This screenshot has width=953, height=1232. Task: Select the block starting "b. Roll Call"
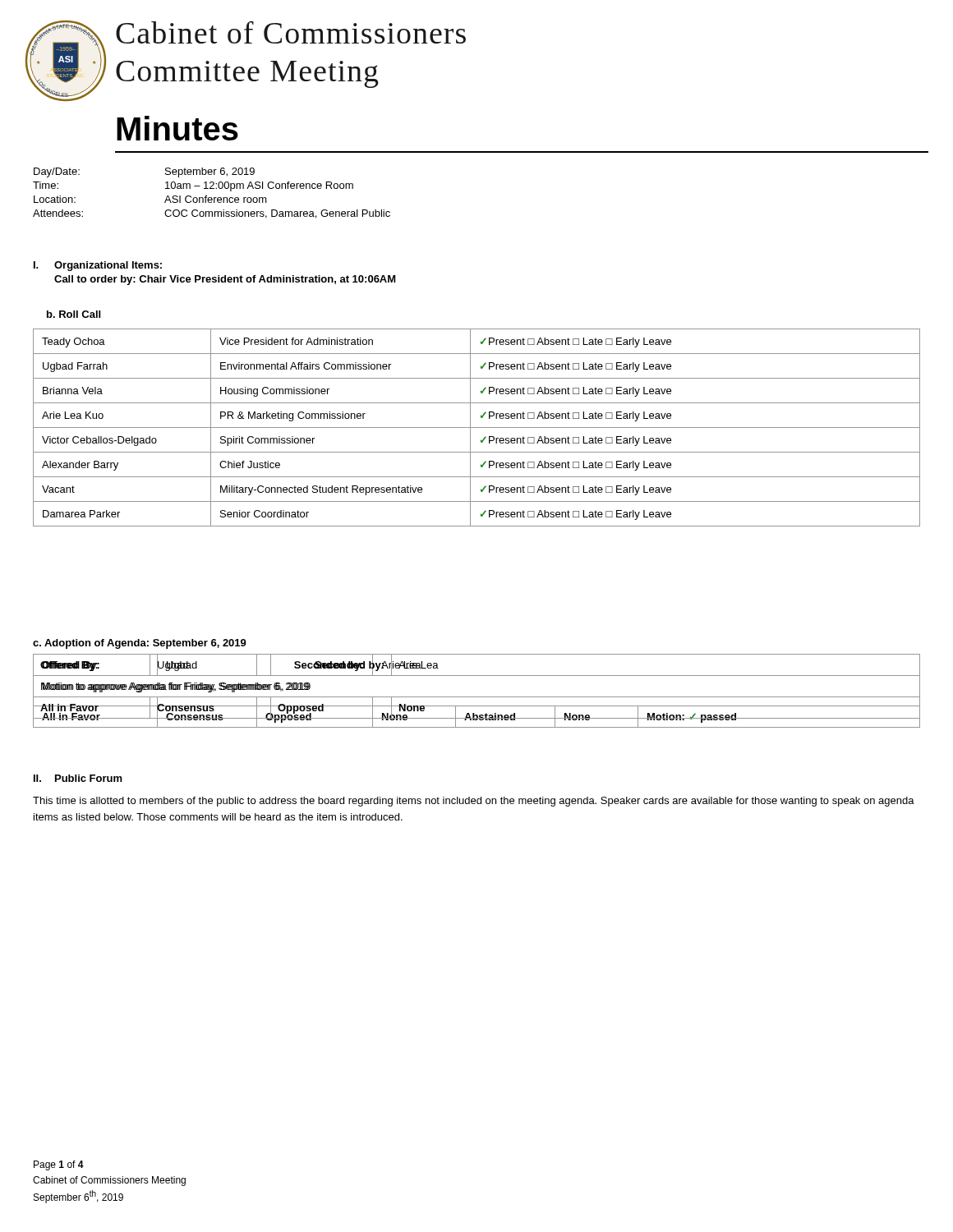[74, 314]
